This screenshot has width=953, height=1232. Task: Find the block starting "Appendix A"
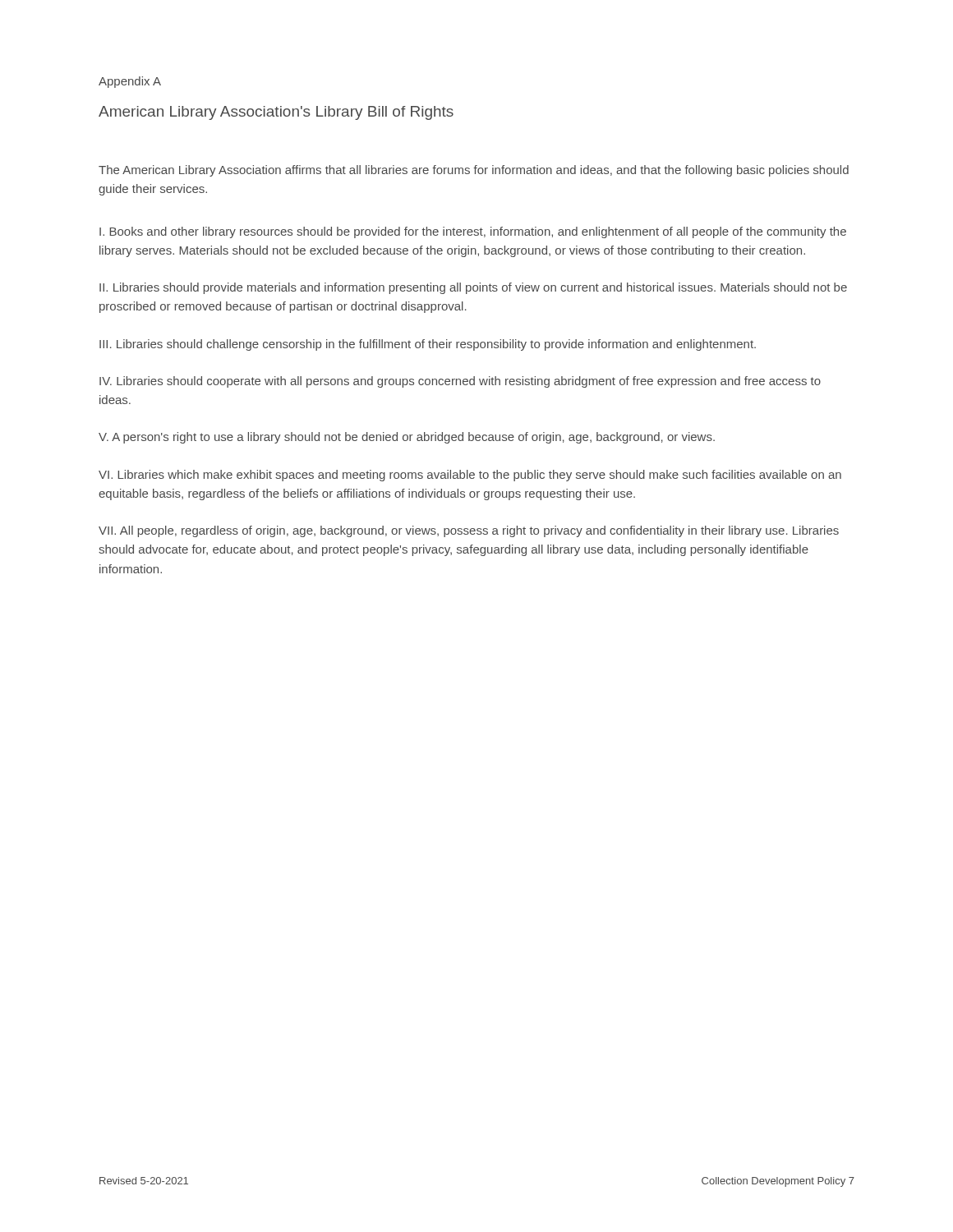click(130, 81)
